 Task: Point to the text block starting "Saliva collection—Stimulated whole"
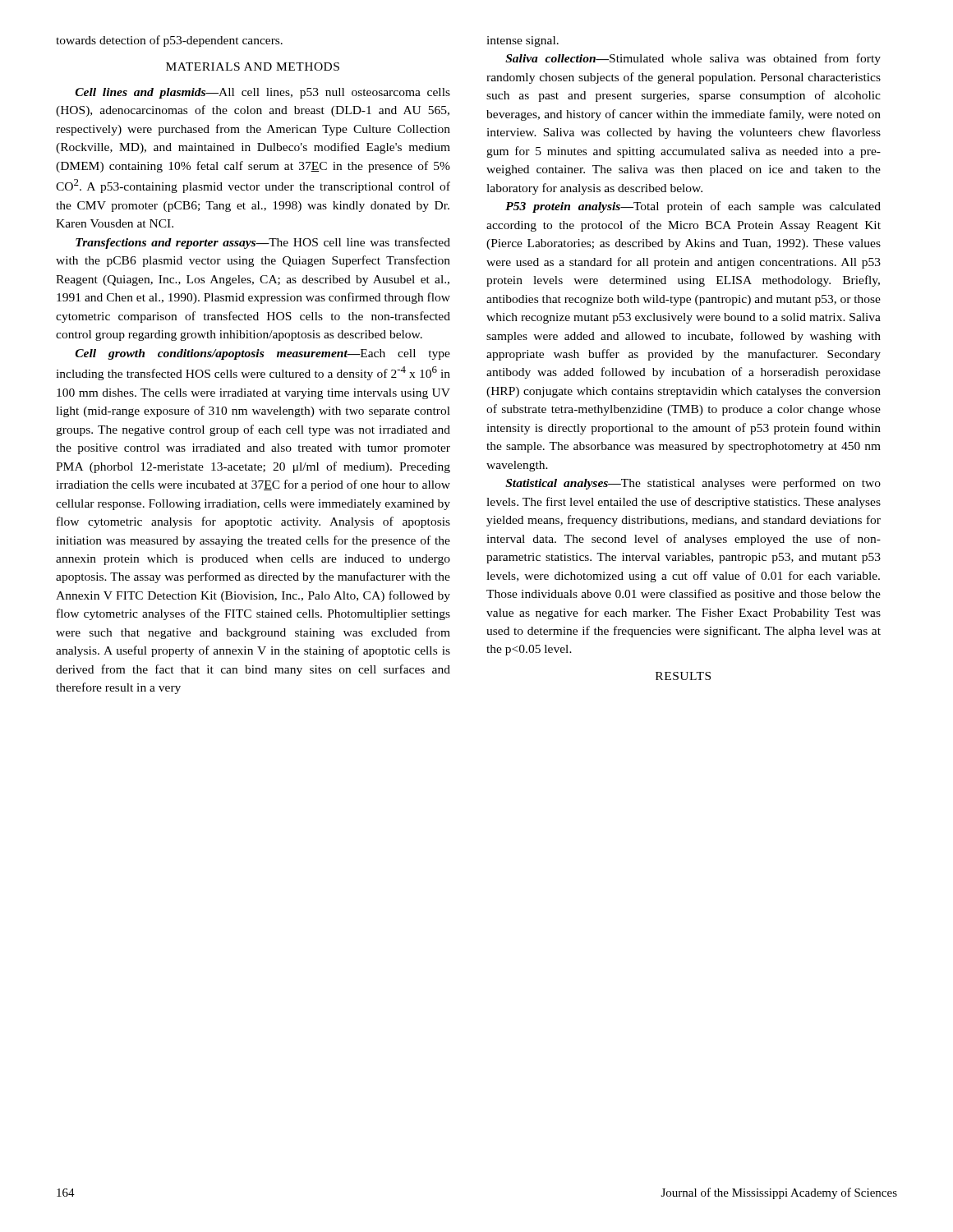[x=683, y=123]
